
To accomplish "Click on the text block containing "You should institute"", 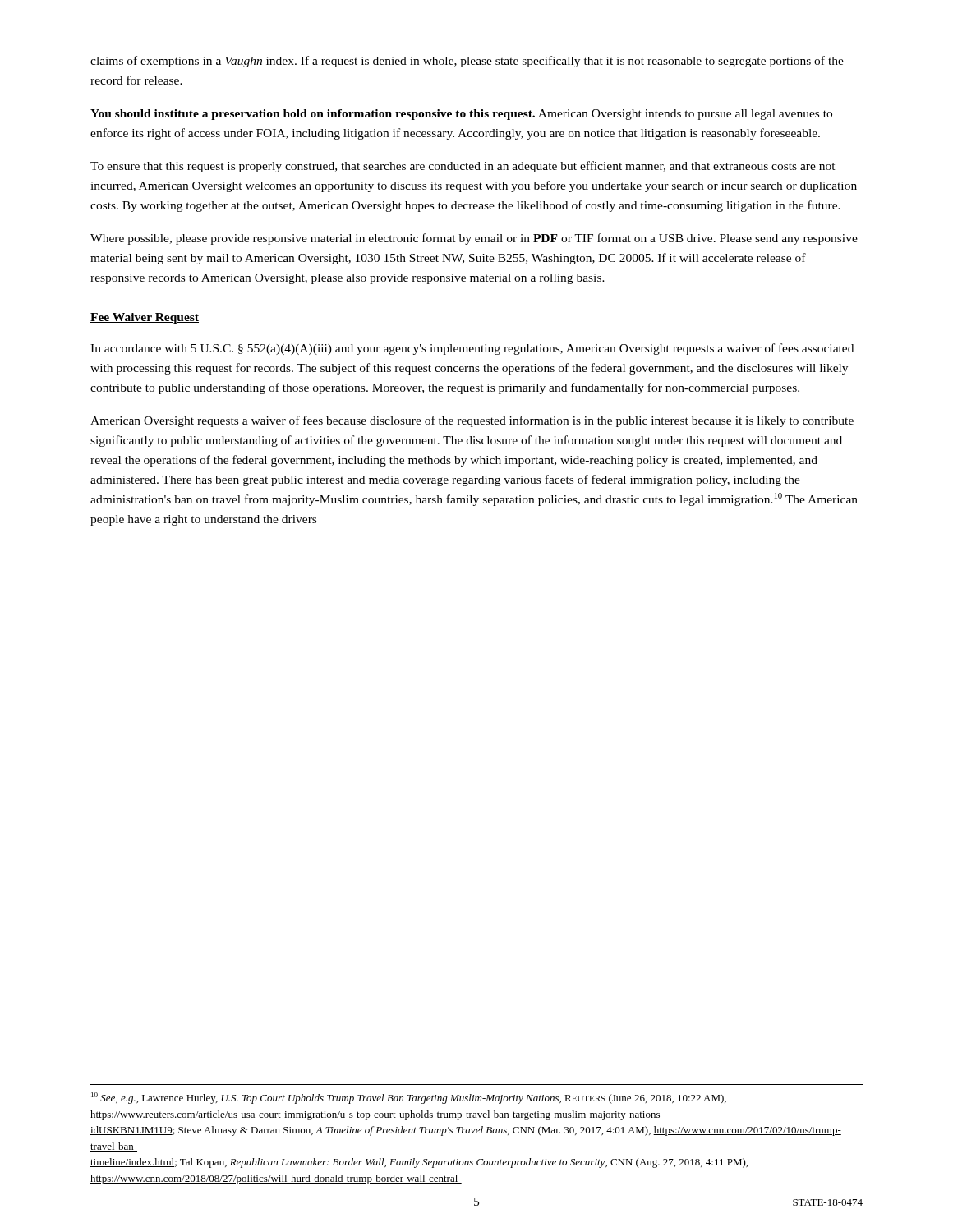I will pos(476,123).
